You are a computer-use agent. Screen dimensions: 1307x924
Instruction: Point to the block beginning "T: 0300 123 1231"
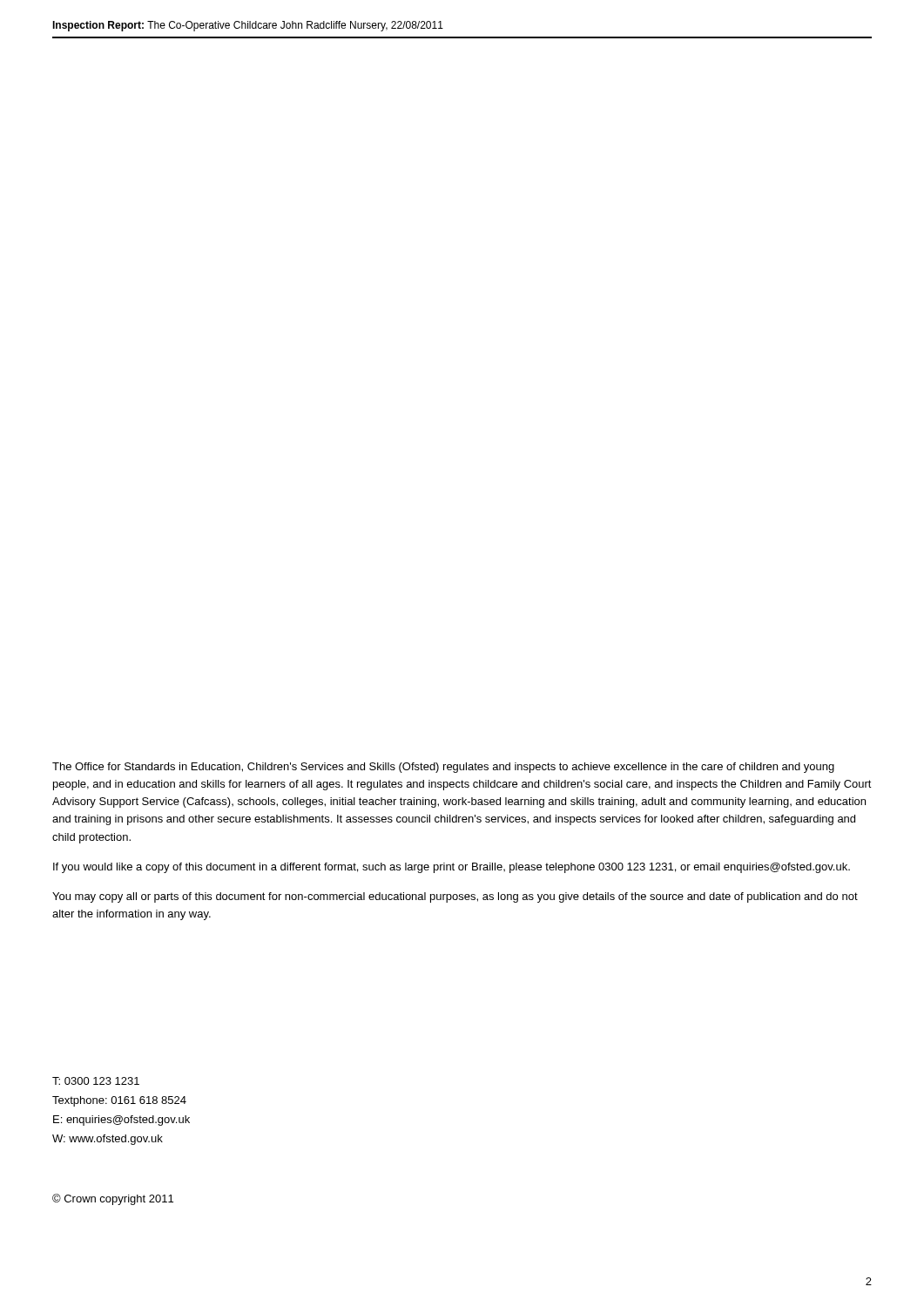(x=121, y=1110)
